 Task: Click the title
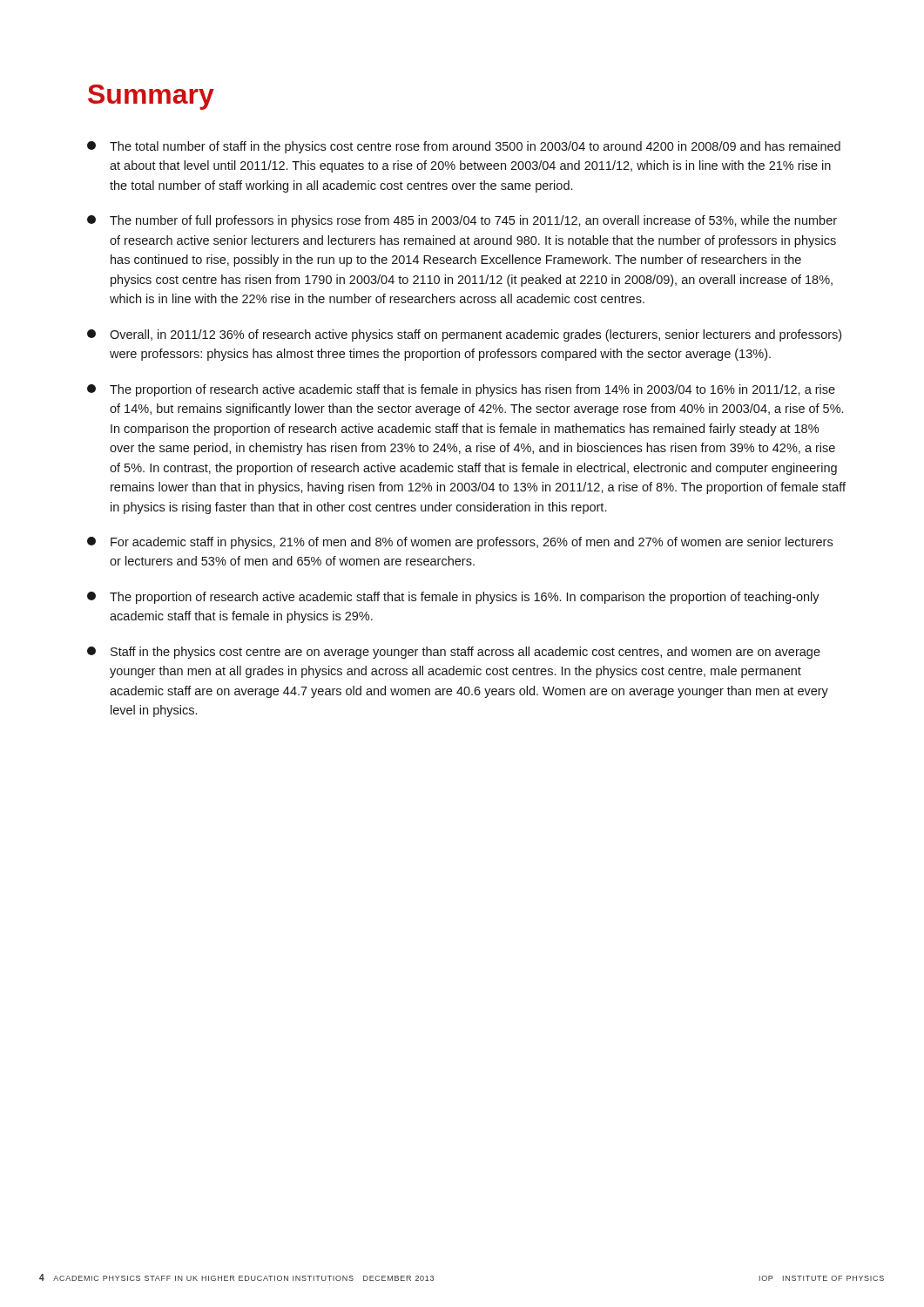tap(151, 94)
